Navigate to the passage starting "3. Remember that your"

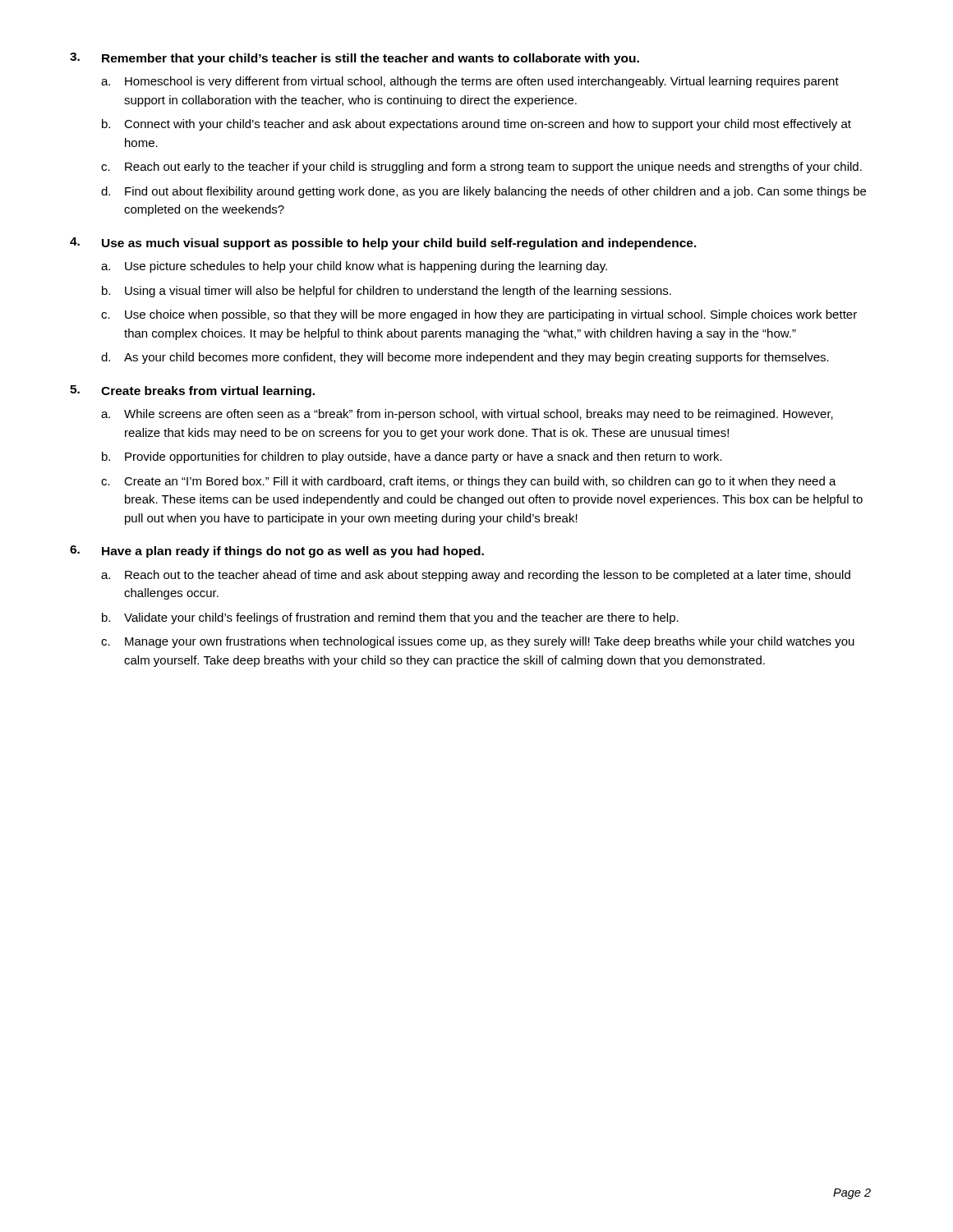coord(470,134)
